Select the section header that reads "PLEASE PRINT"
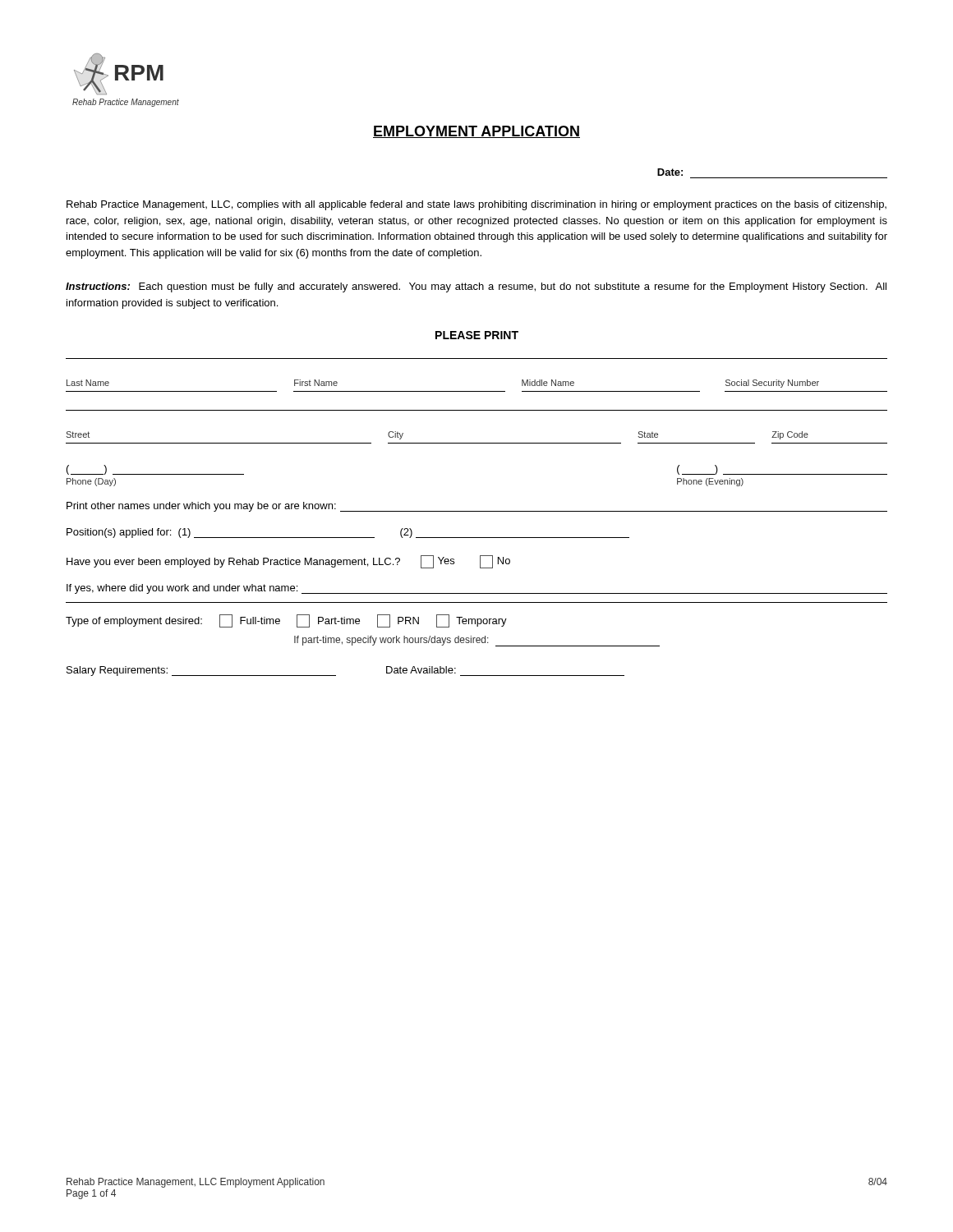953x1232 pixels. 476,335
